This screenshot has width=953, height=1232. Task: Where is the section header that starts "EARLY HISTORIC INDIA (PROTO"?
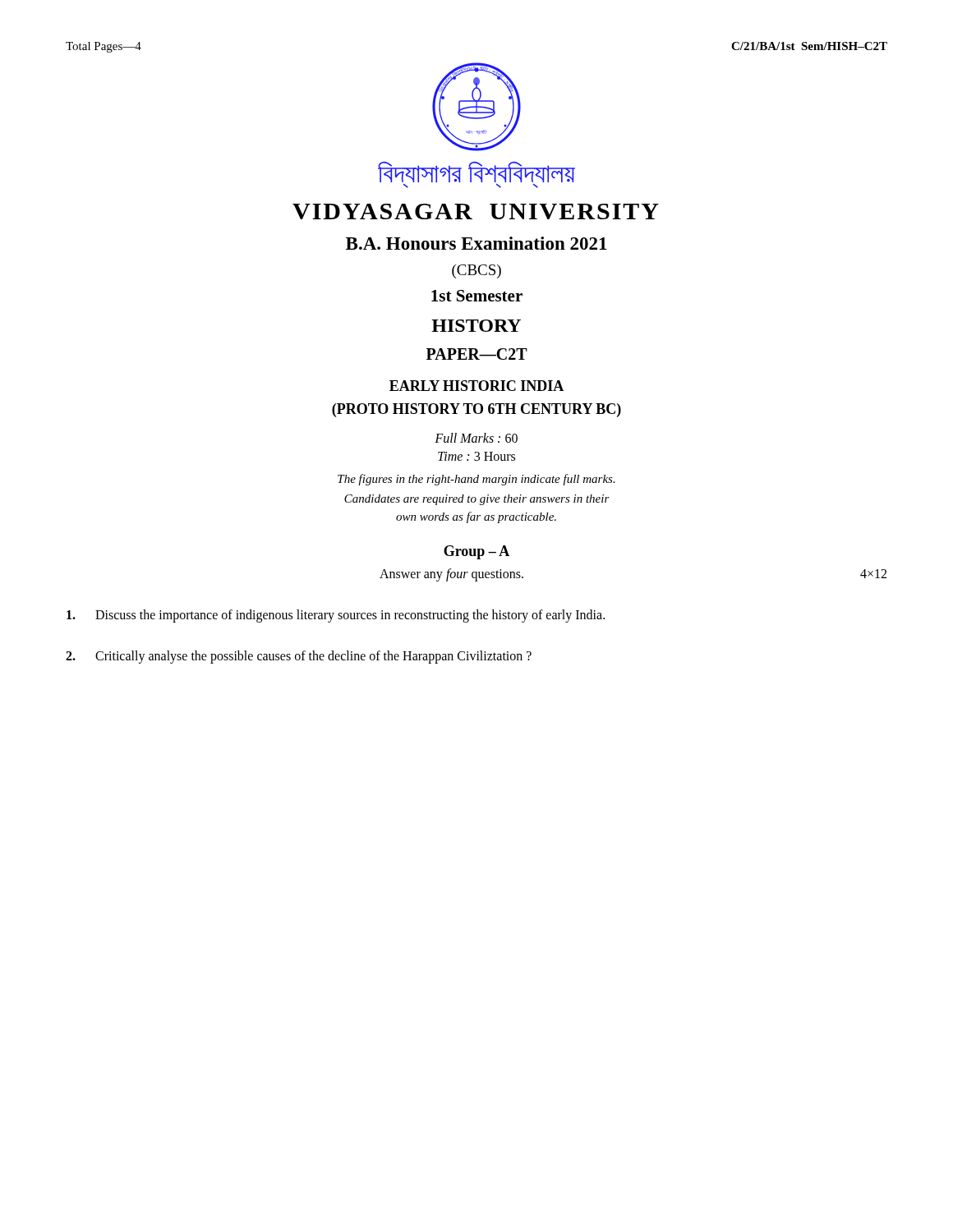[476, 398]
